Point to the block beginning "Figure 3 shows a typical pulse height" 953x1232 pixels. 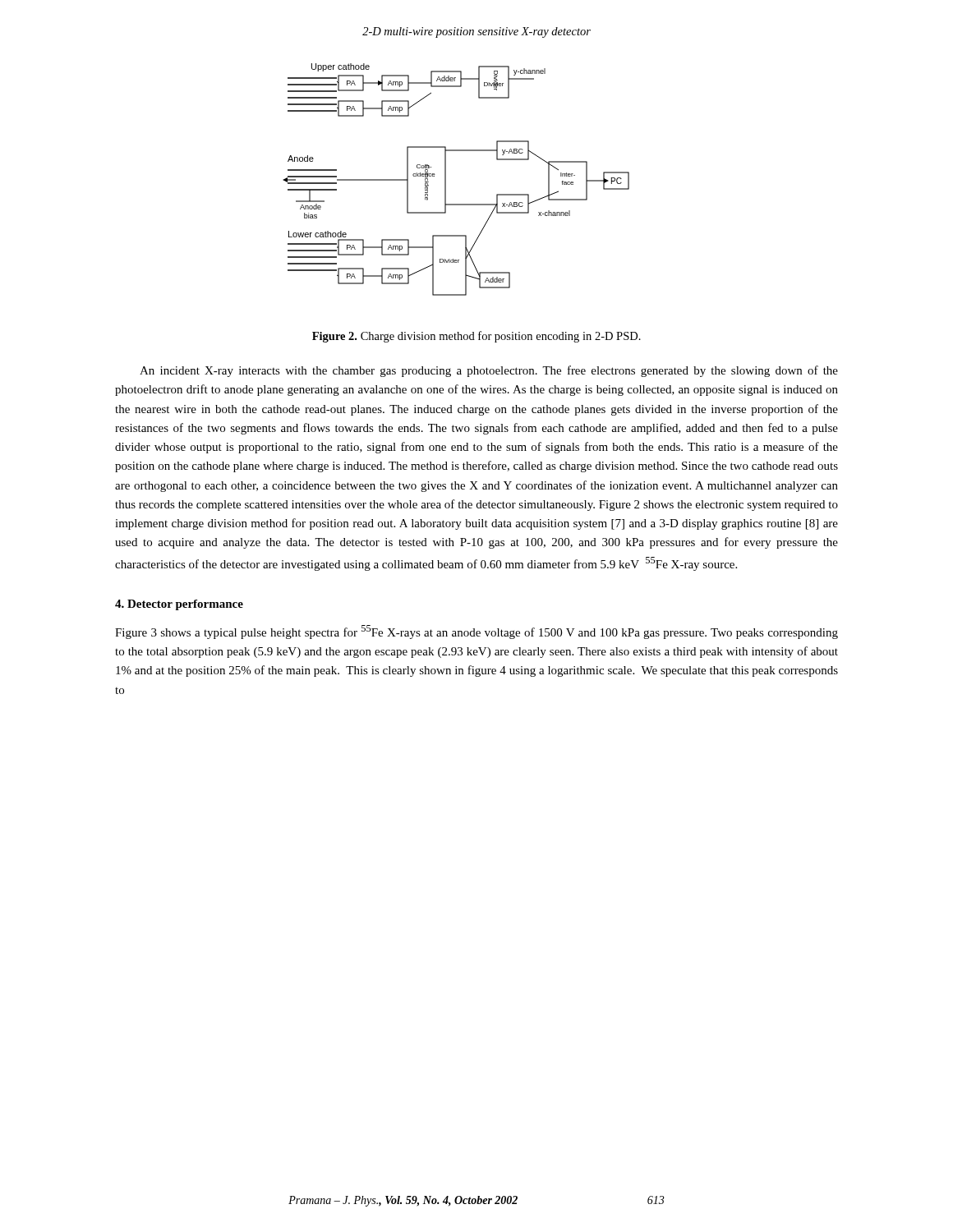point(476,659)
